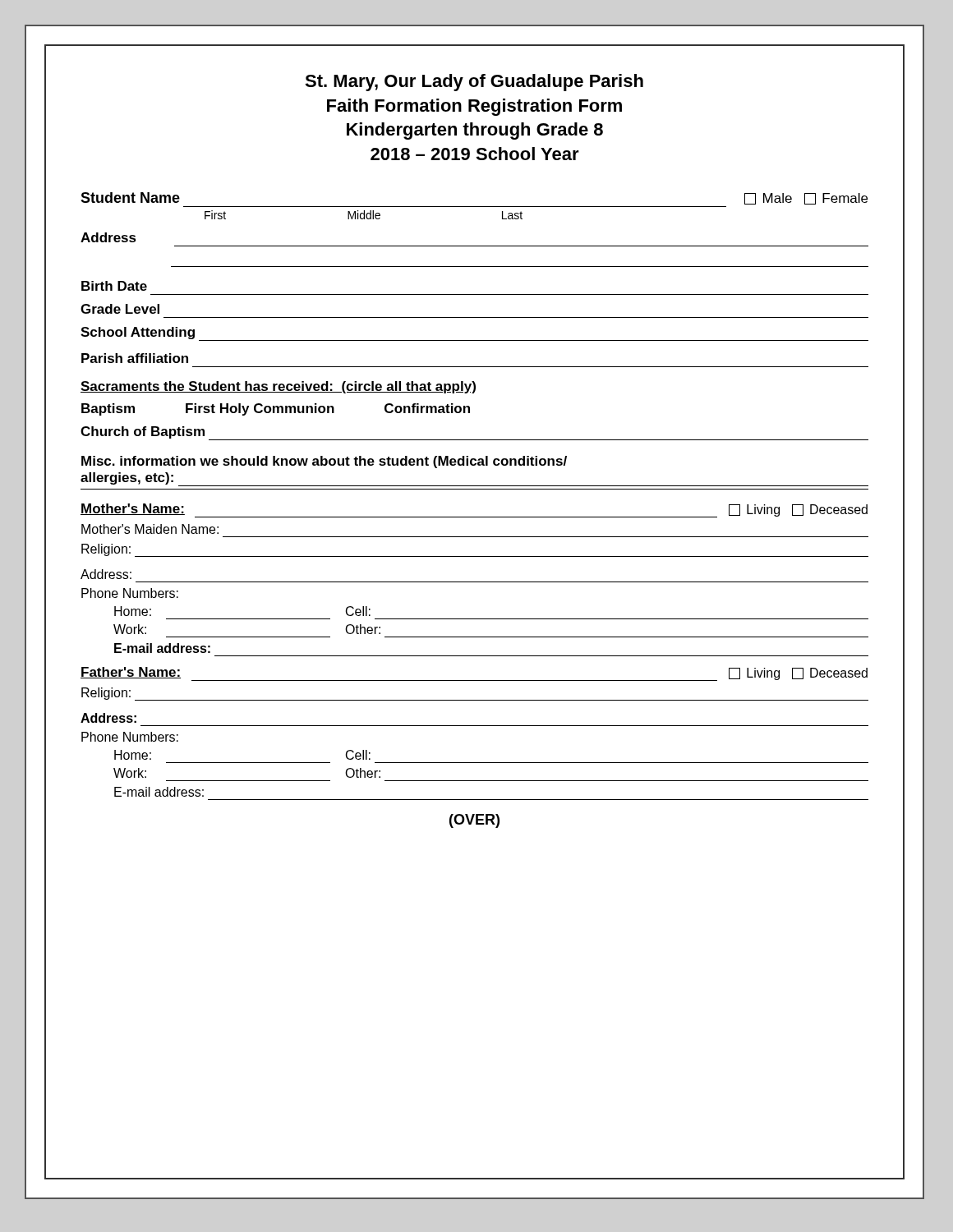Find the text block starting "Student Name Male Female First Middle Last"
The width and height of the screenshot is (953, 1232).
474,205
